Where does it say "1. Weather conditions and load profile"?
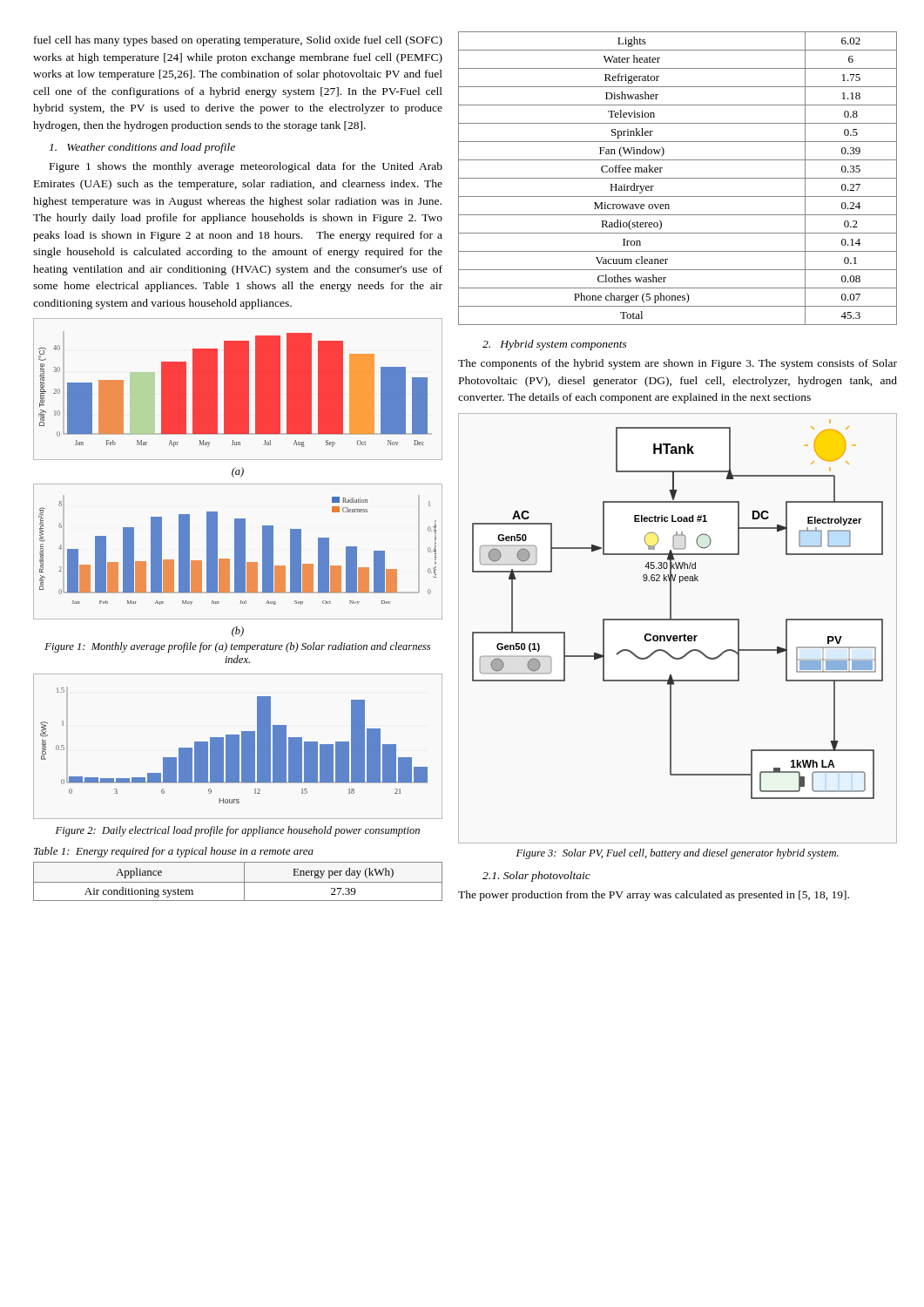Image resolution: width=924 pixels, height=1307 pixels. pyautogui.click(x=142, y=147)
